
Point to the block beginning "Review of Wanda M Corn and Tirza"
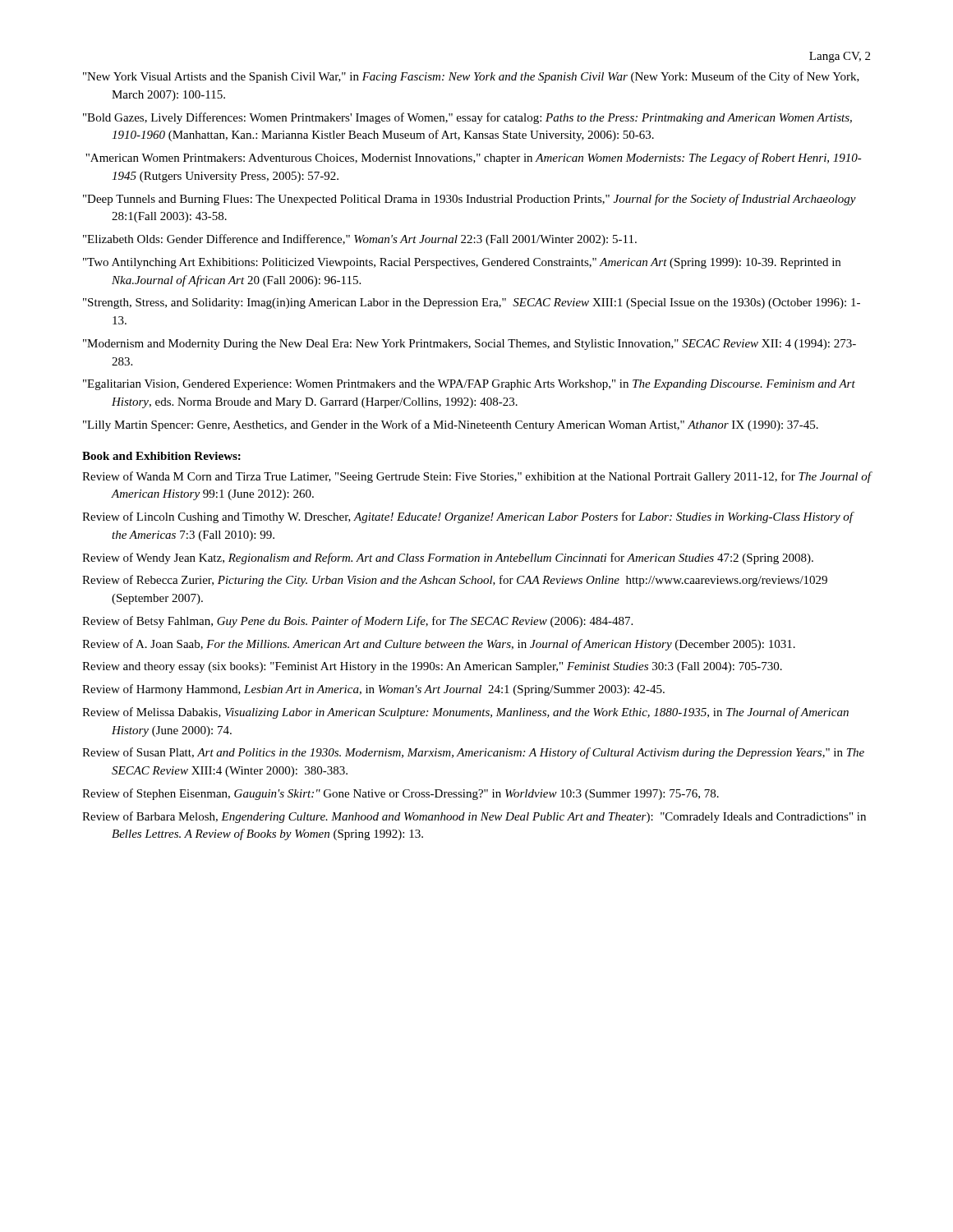click(476, 485)
